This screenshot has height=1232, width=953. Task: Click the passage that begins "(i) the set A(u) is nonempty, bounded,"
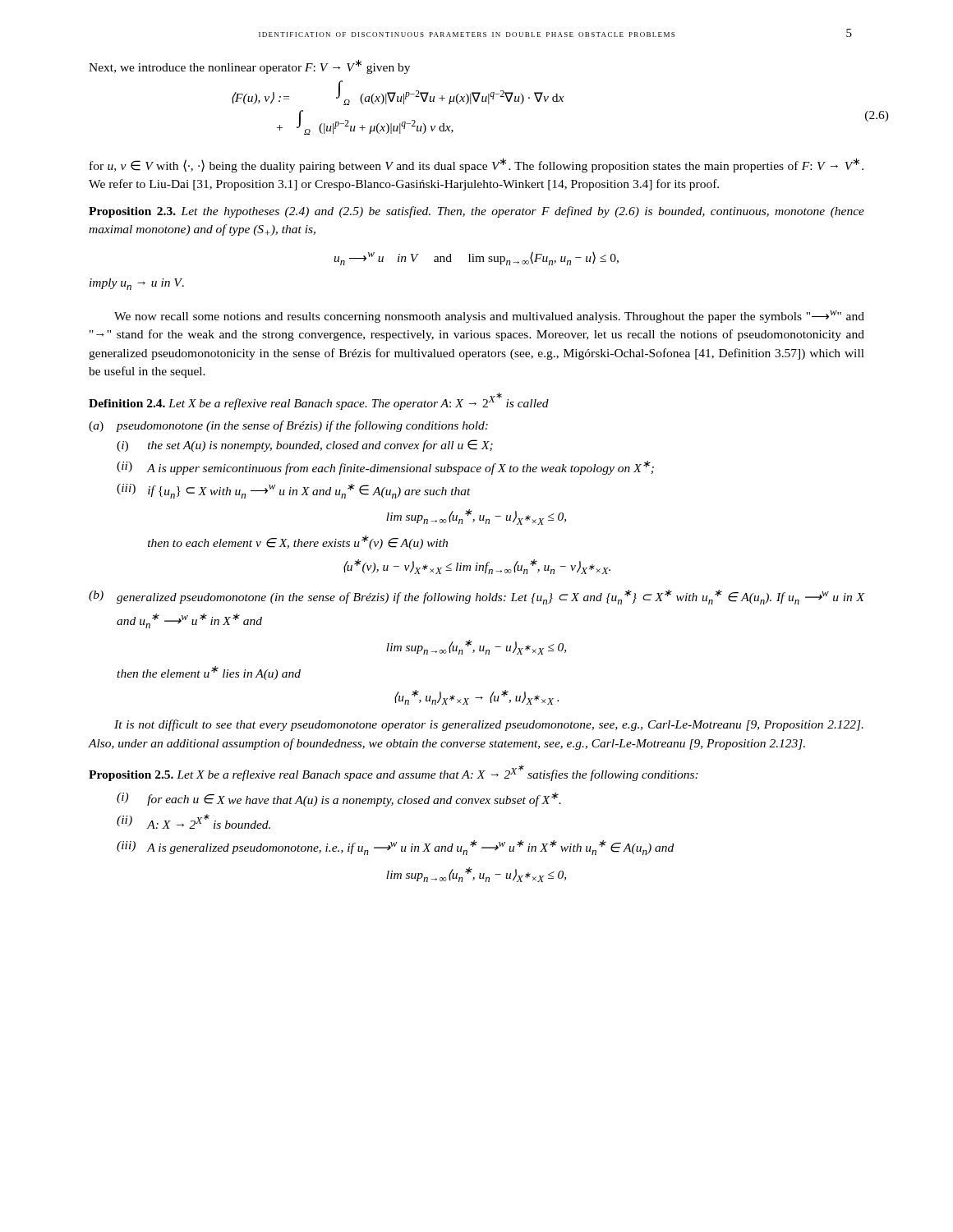(x=491, y=446)
